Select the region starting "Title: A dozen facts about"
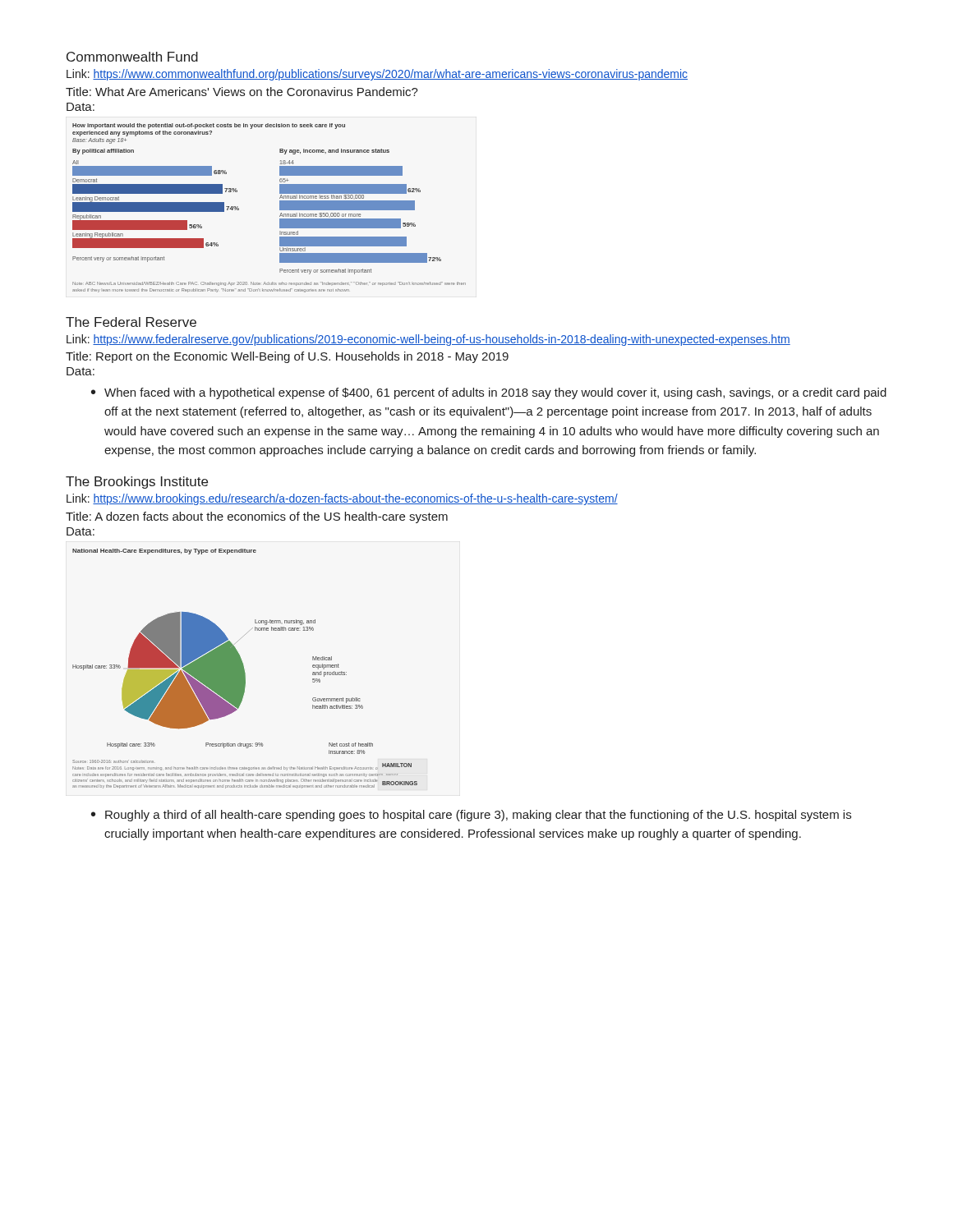The image size is (953, 1232). click(257, 516)
